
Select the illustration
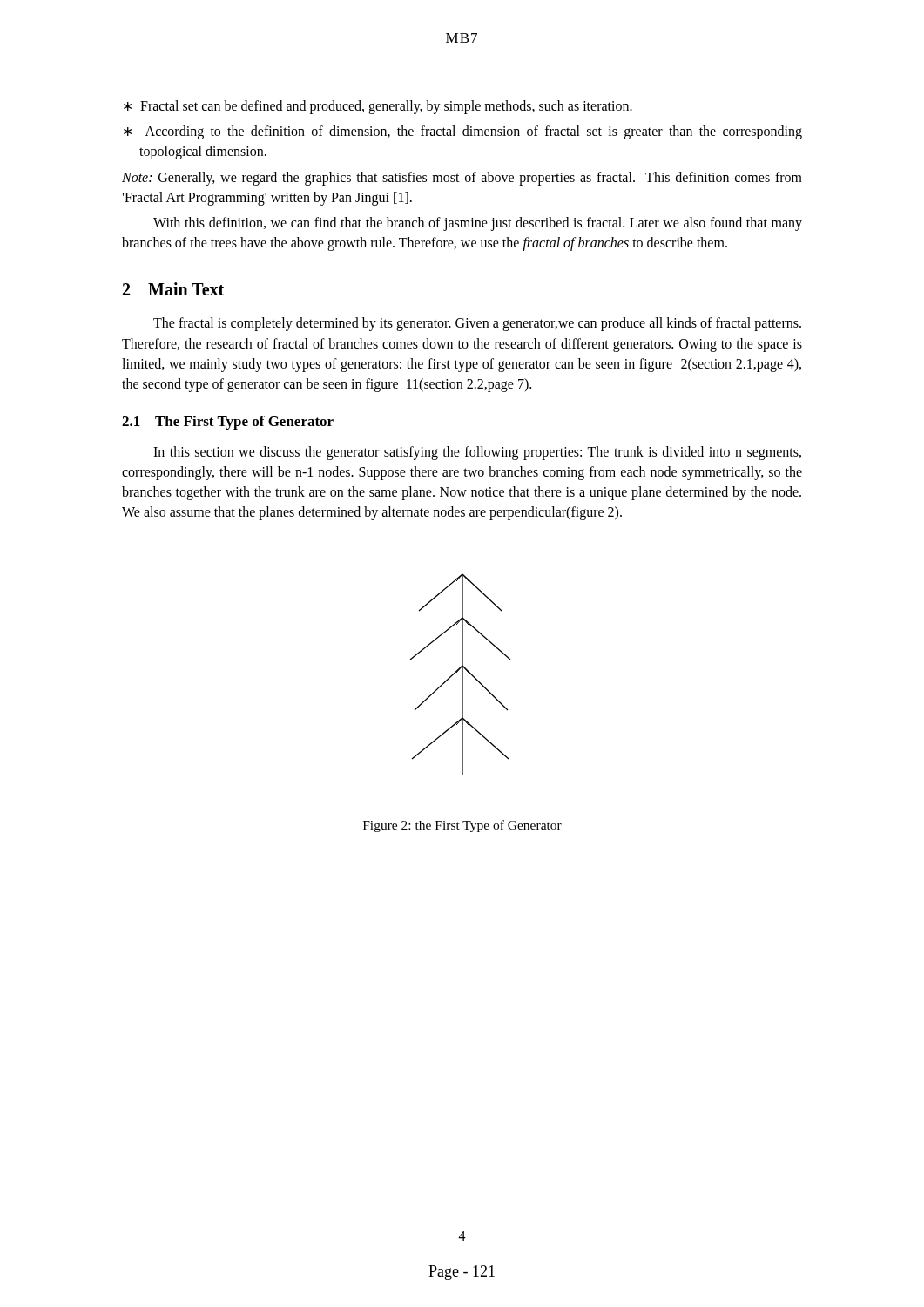click(x=462, y=677)
